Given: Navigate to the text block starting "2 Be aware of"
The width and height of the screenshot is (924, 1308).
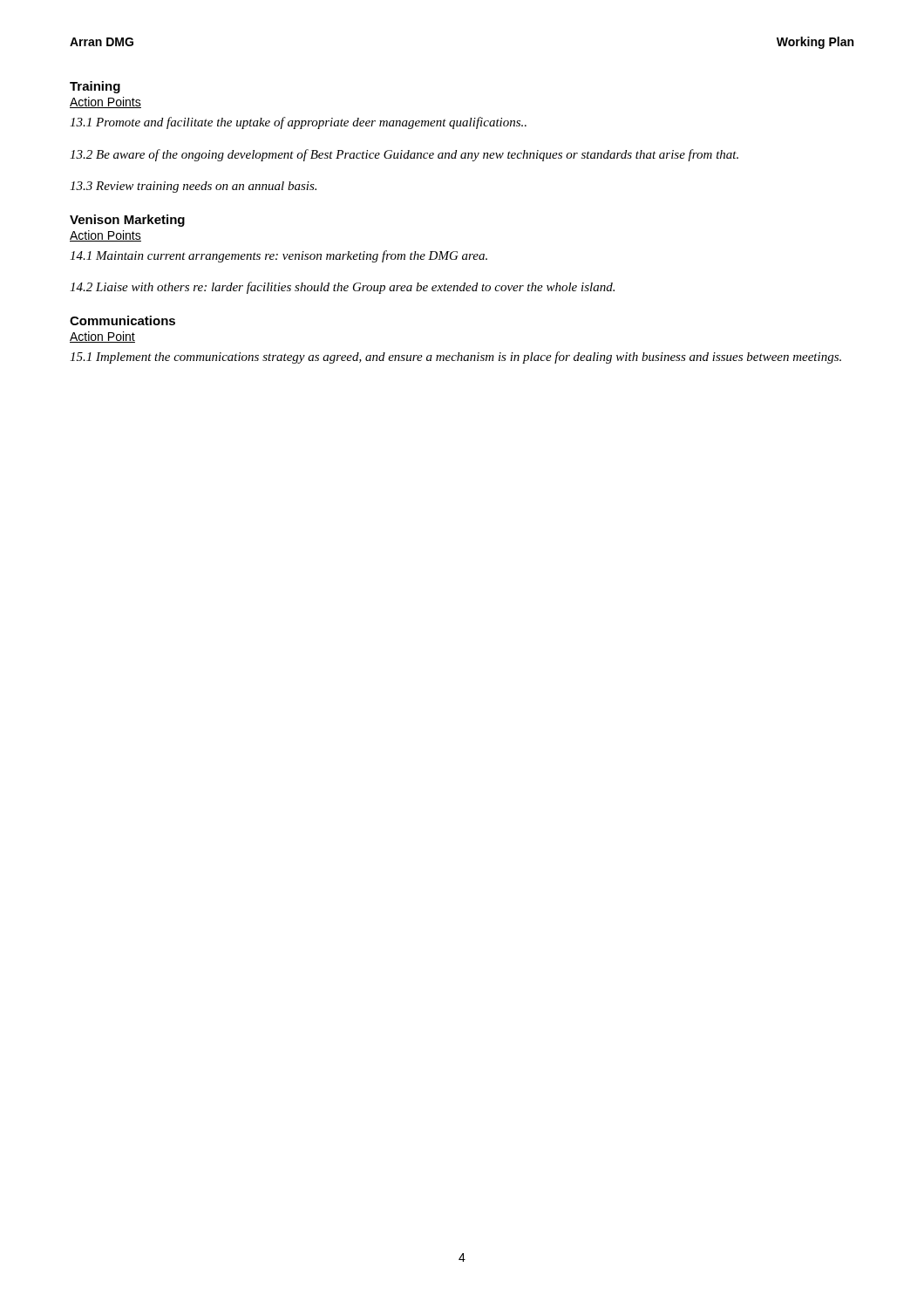Looking at the screenshot, I should 405,154.
